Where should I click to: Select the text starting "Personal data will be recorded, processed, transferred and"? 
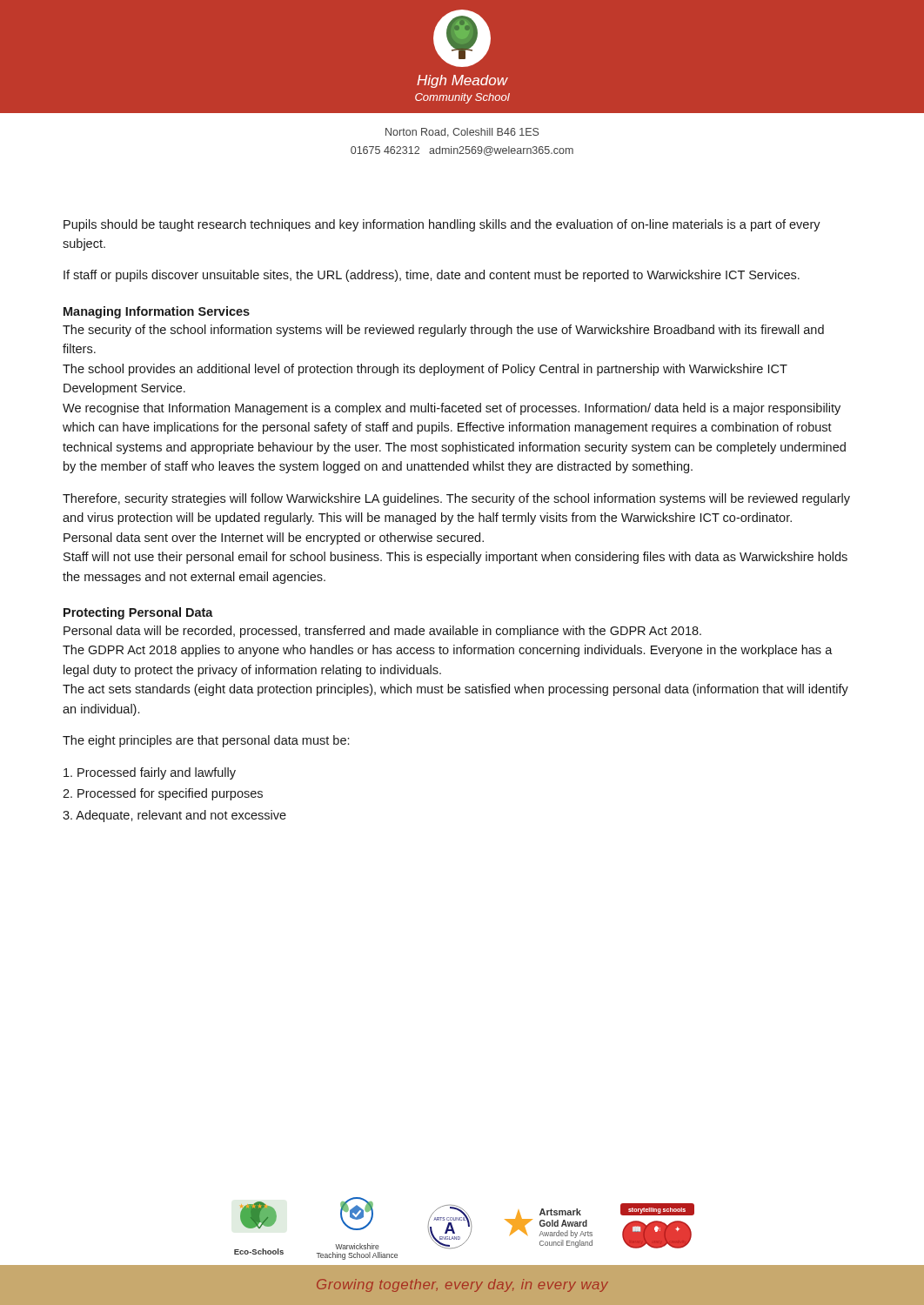(x=382, y=632)
